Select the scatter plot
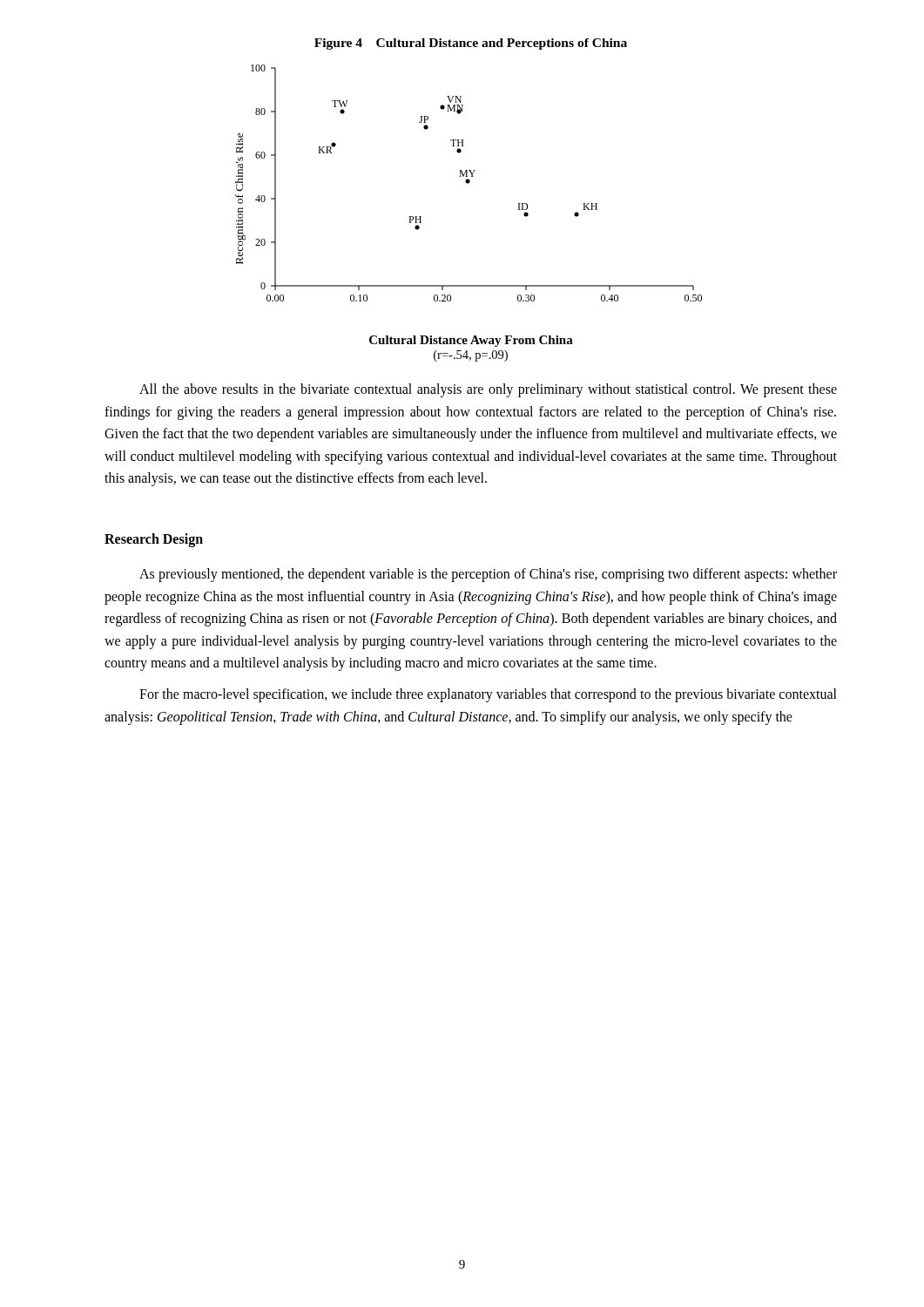This screenshot has height=1307, width=924. coord(471,194)
